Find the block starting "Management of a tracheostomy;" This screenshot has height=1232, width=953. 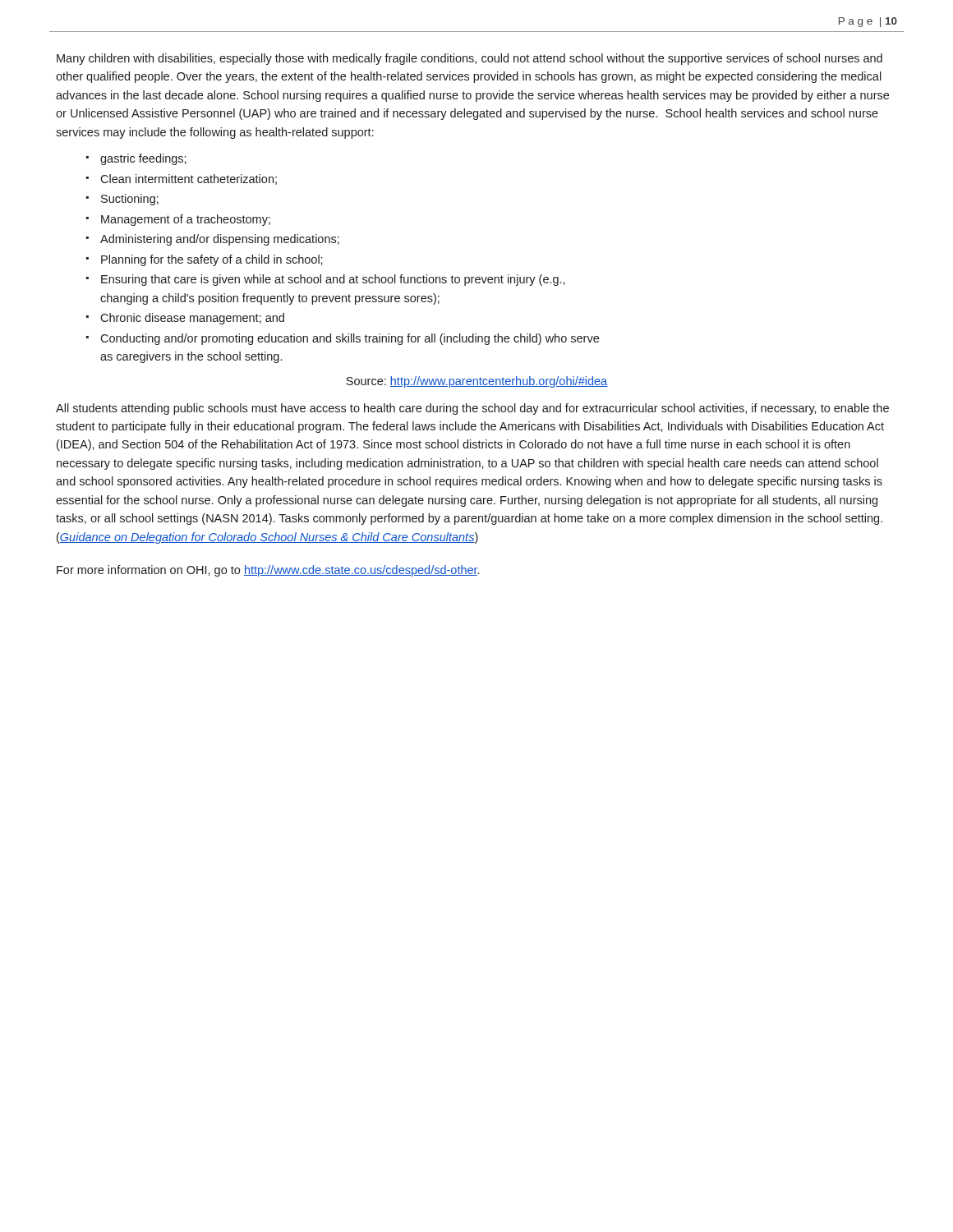(186, 219)
